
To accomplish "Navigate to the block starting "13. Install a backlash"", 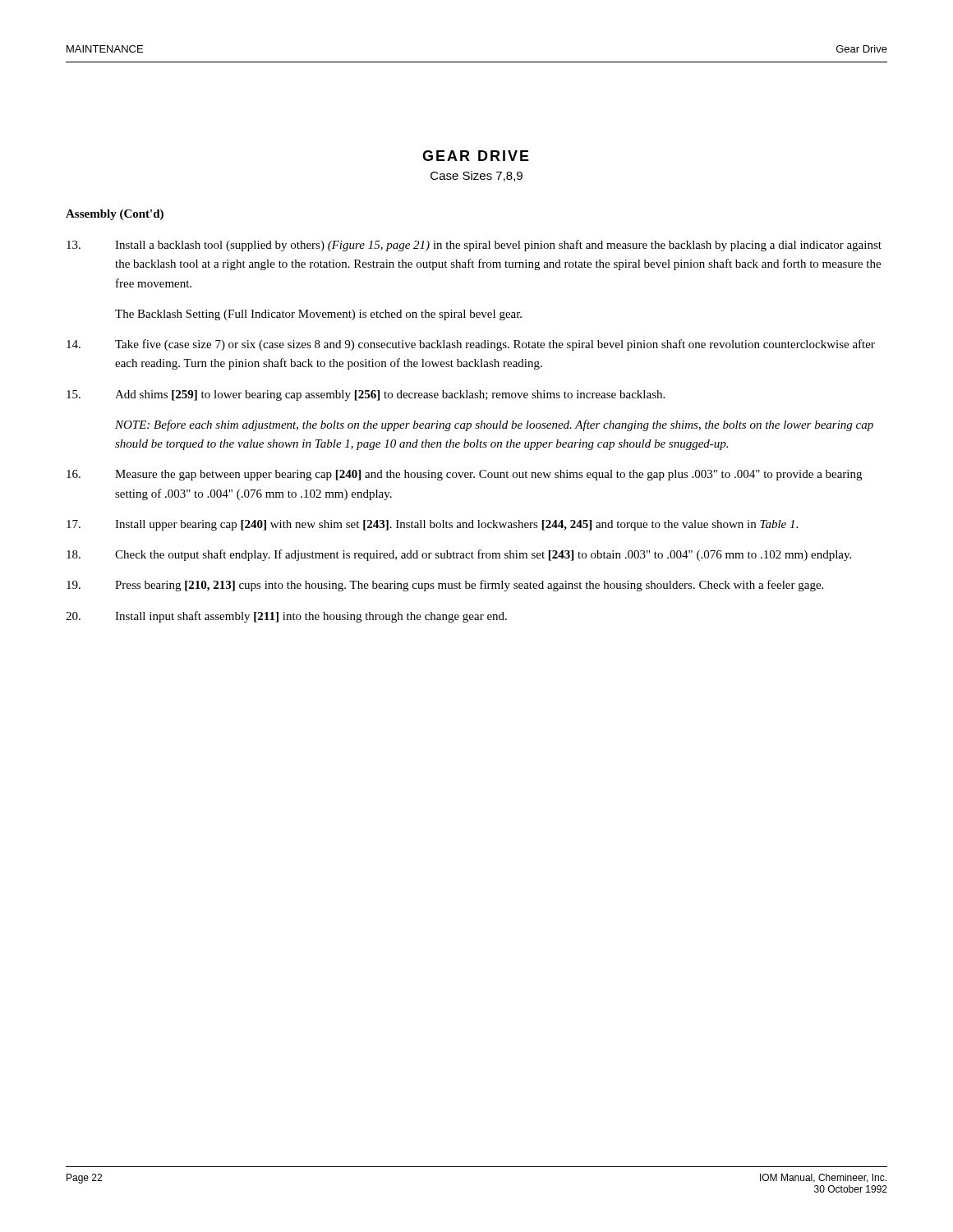I will (x=476, y=264).
